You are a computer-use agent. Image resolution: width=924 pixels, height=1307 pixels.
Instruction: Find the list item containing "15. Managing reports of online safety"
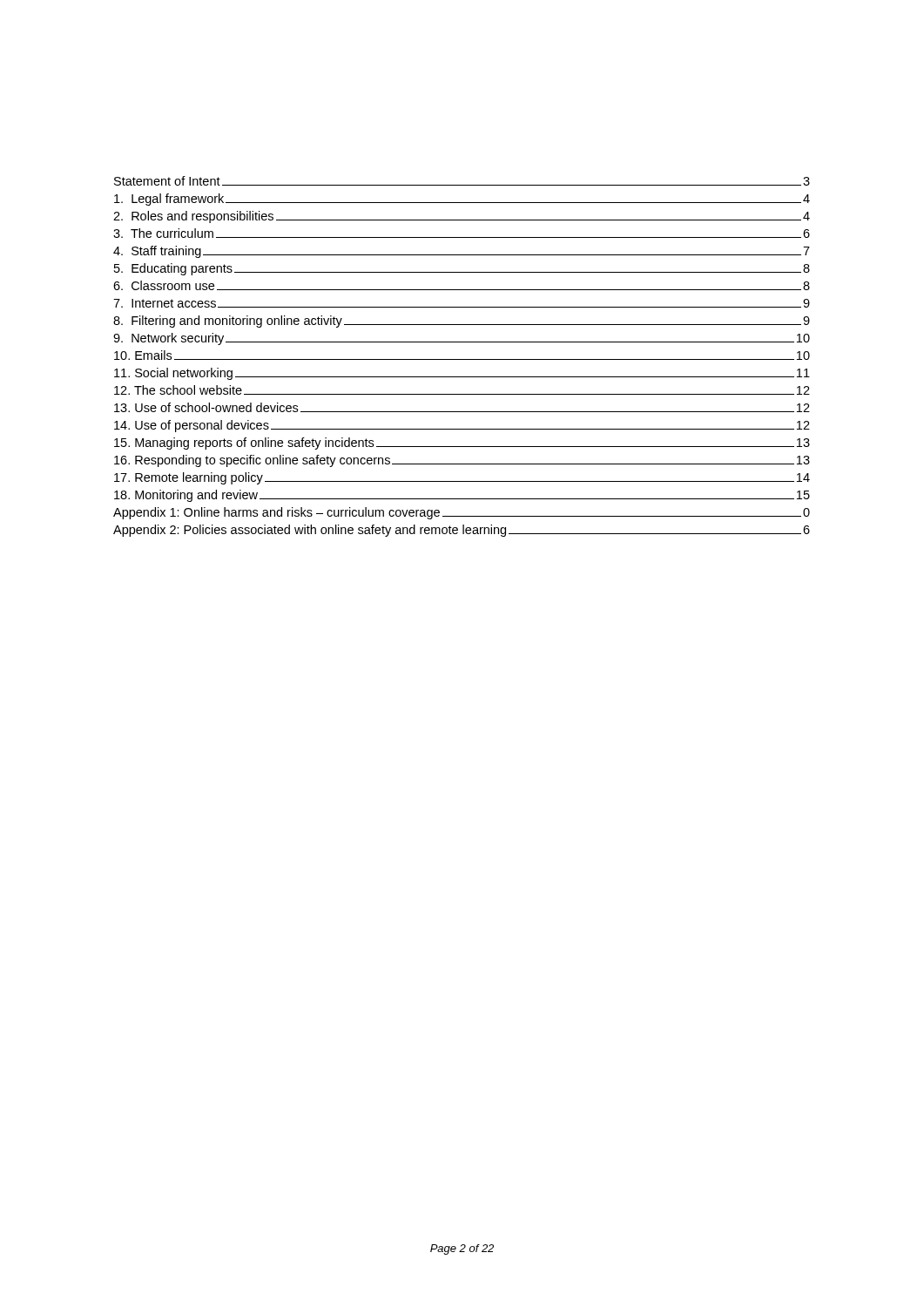[462, 443]
